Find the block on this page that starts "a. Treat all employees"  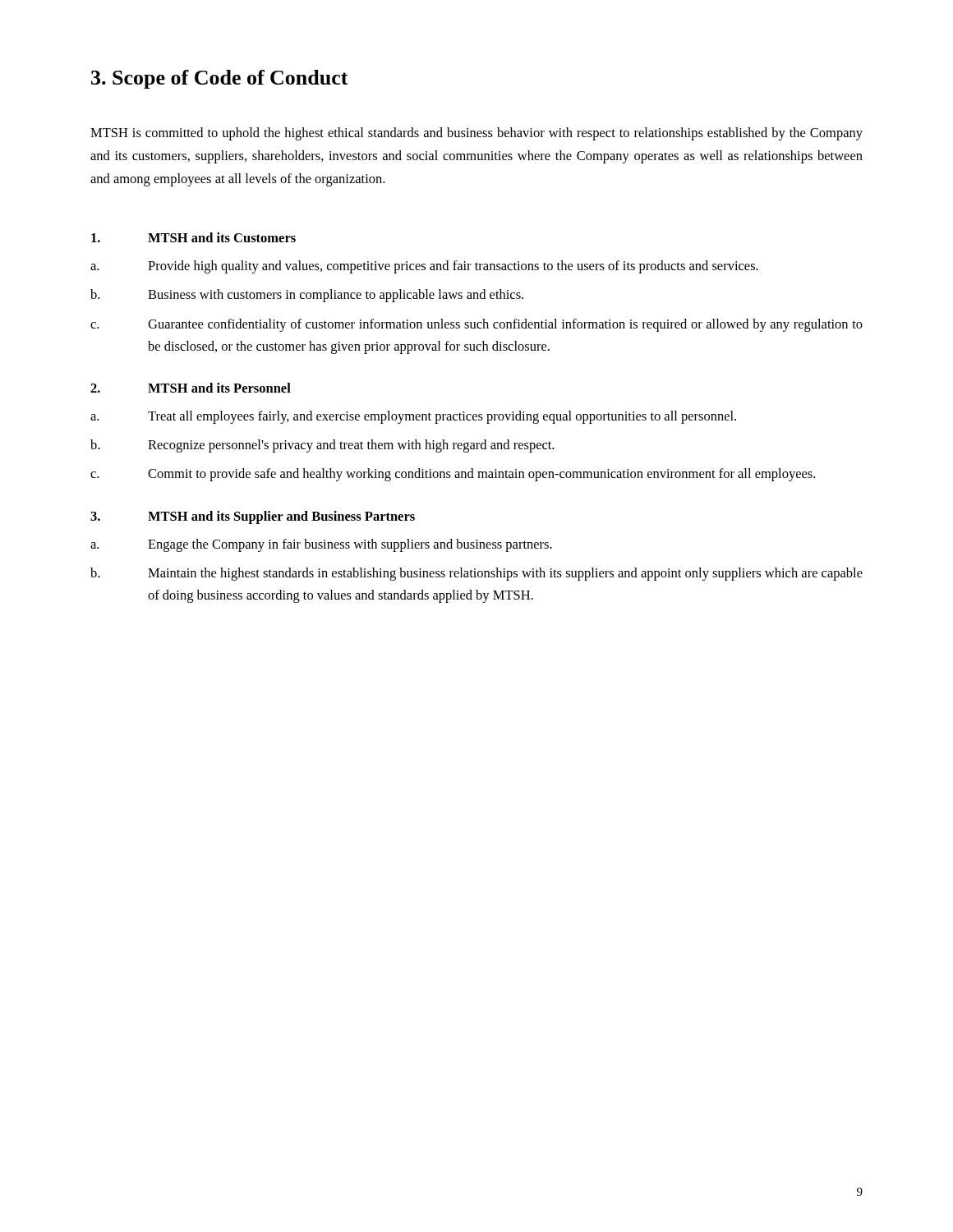[x=476, y=416]
